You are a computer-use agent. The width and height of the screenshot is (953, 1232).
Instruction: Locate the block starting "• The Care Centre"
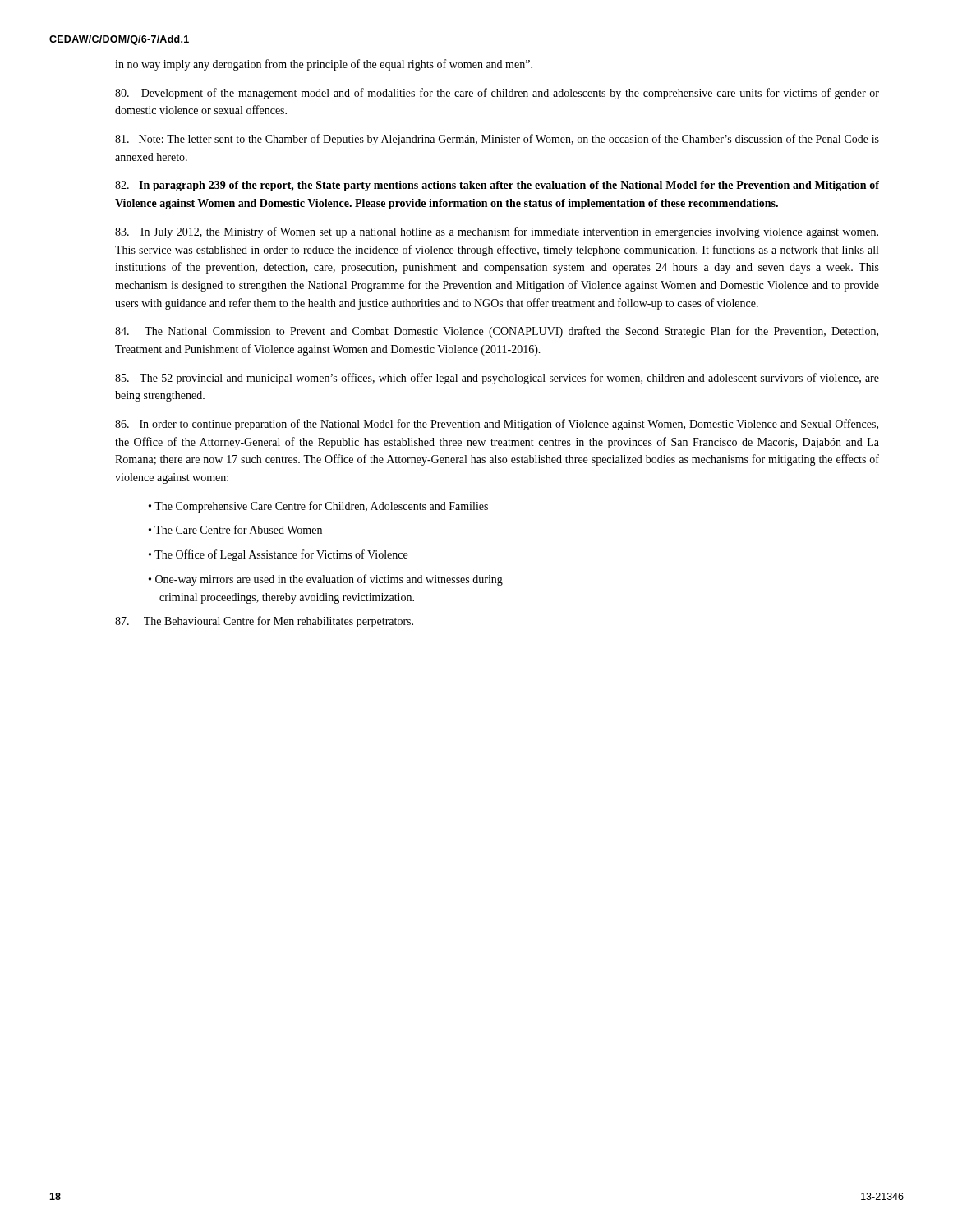point(235,530)
